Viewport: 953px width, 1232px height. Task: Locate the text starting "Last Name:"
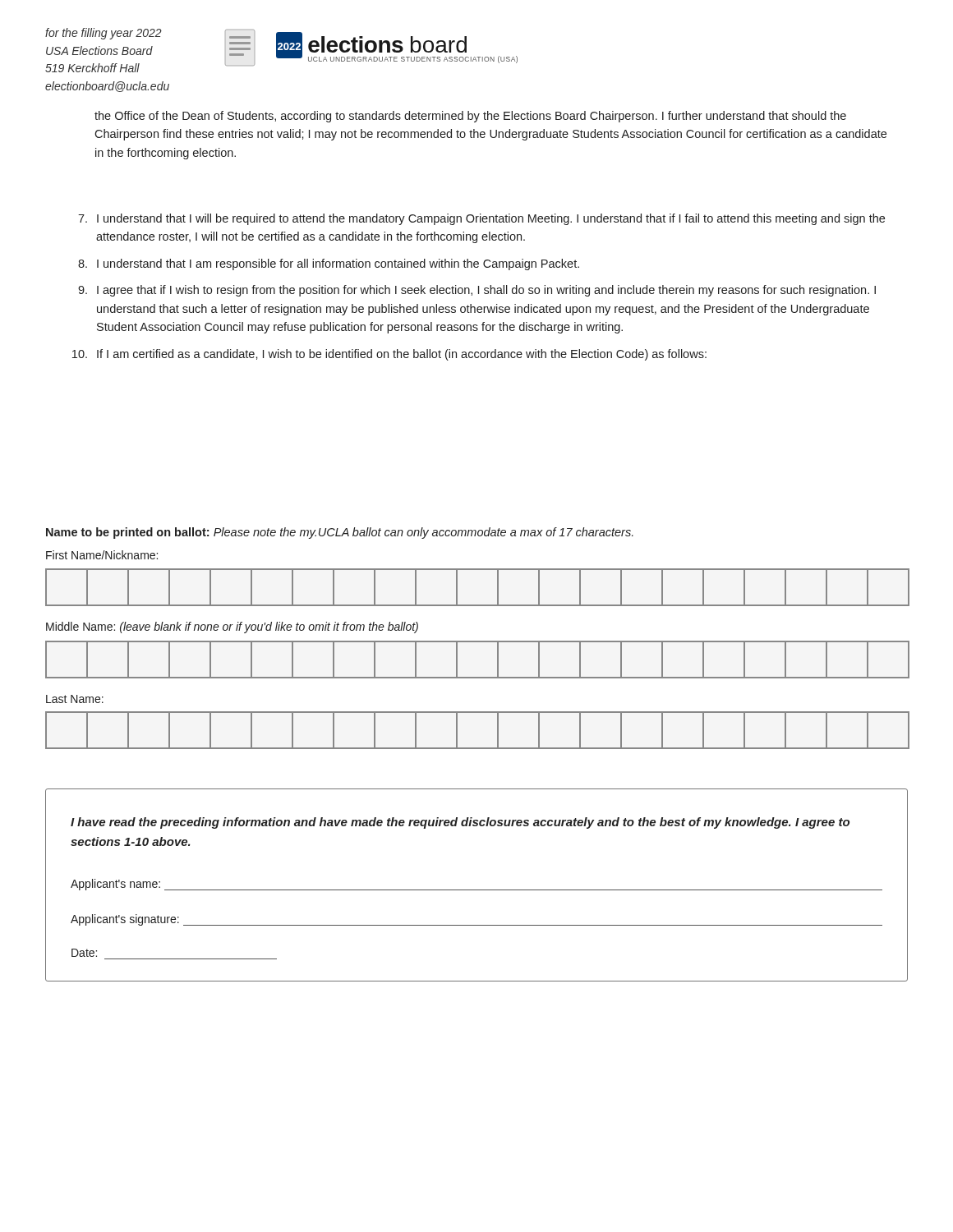coord(75,699)
